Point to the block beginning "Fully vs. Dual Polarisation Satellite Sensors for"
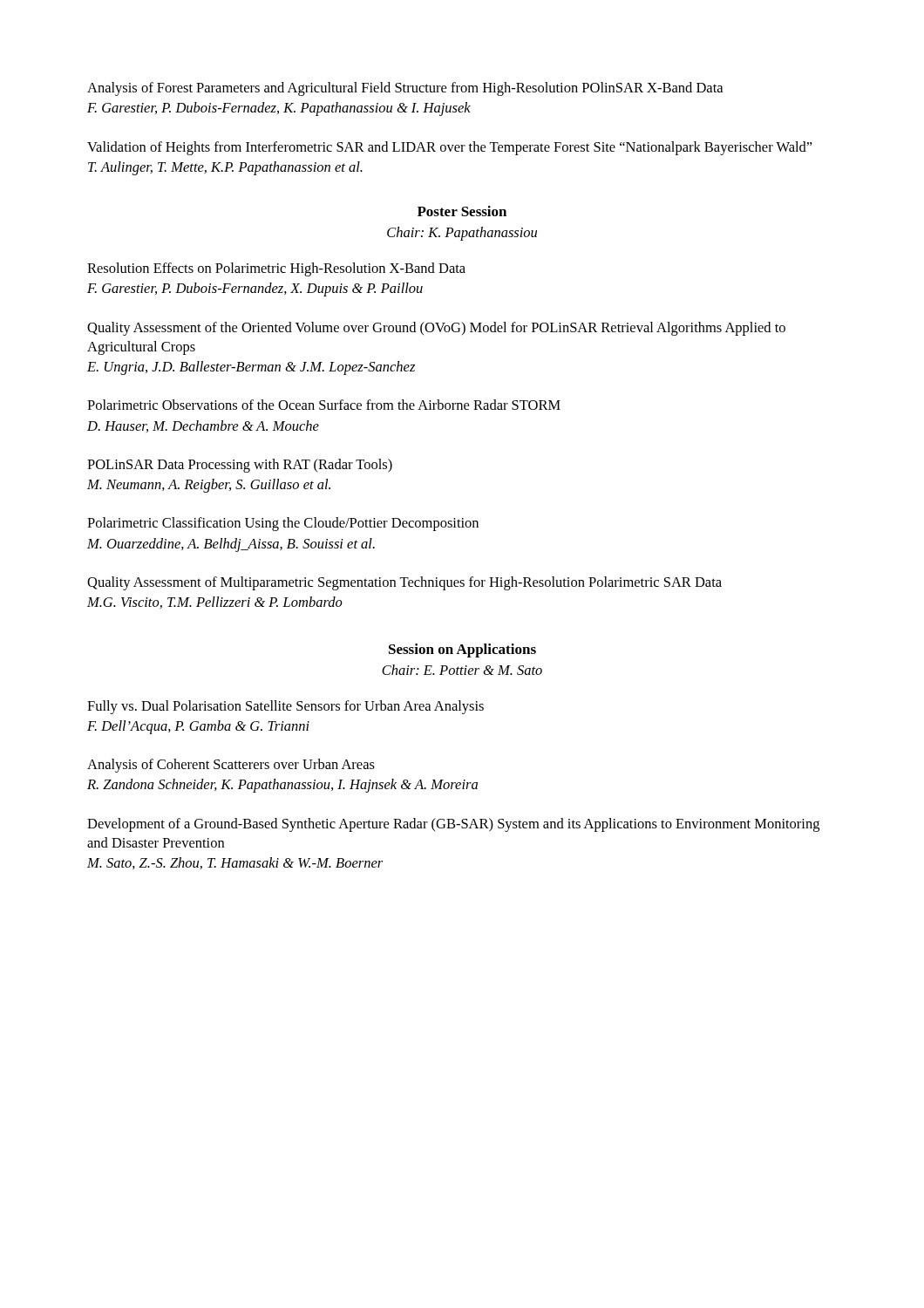924x1308 pixels. coord(462,716)
